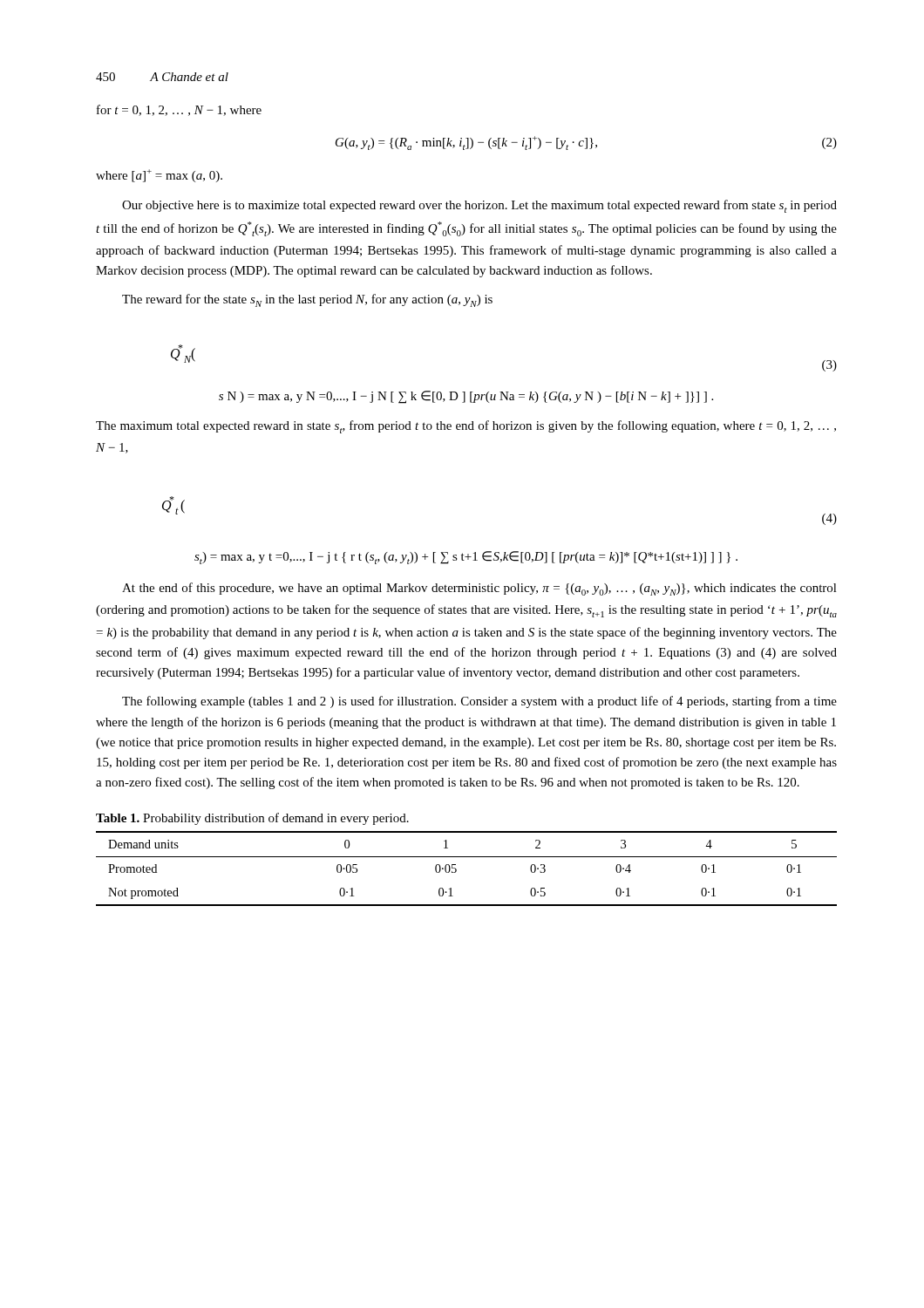The width and height of the screenshot is (924, 1308).
Task: Point to the formula beginning "G(a, yt) = {(Ra · min[k,"
Action: tap(466, 142)
